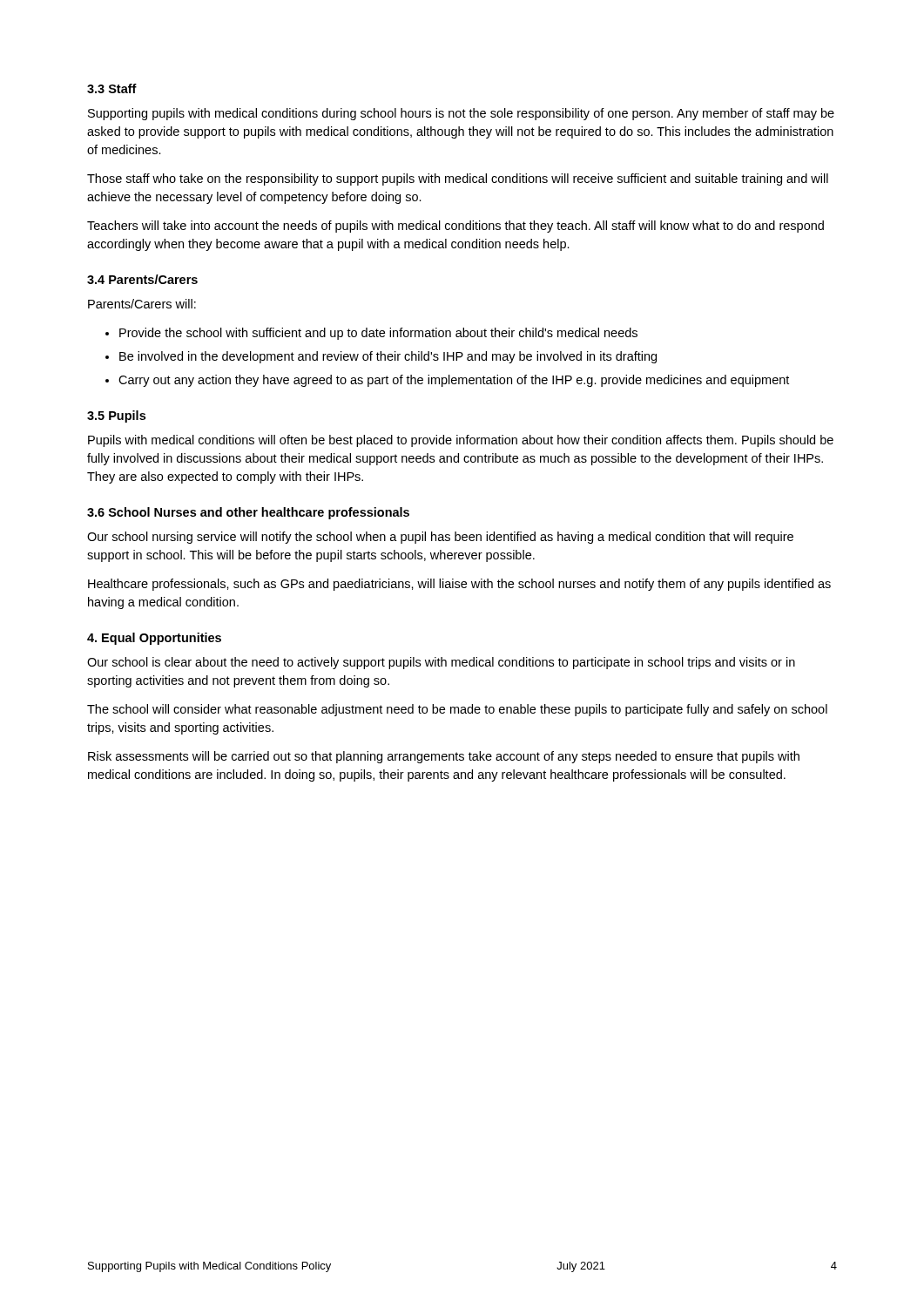
Task: Locate the text block with the text "Those staff who take on"
Action: point(458,188)
